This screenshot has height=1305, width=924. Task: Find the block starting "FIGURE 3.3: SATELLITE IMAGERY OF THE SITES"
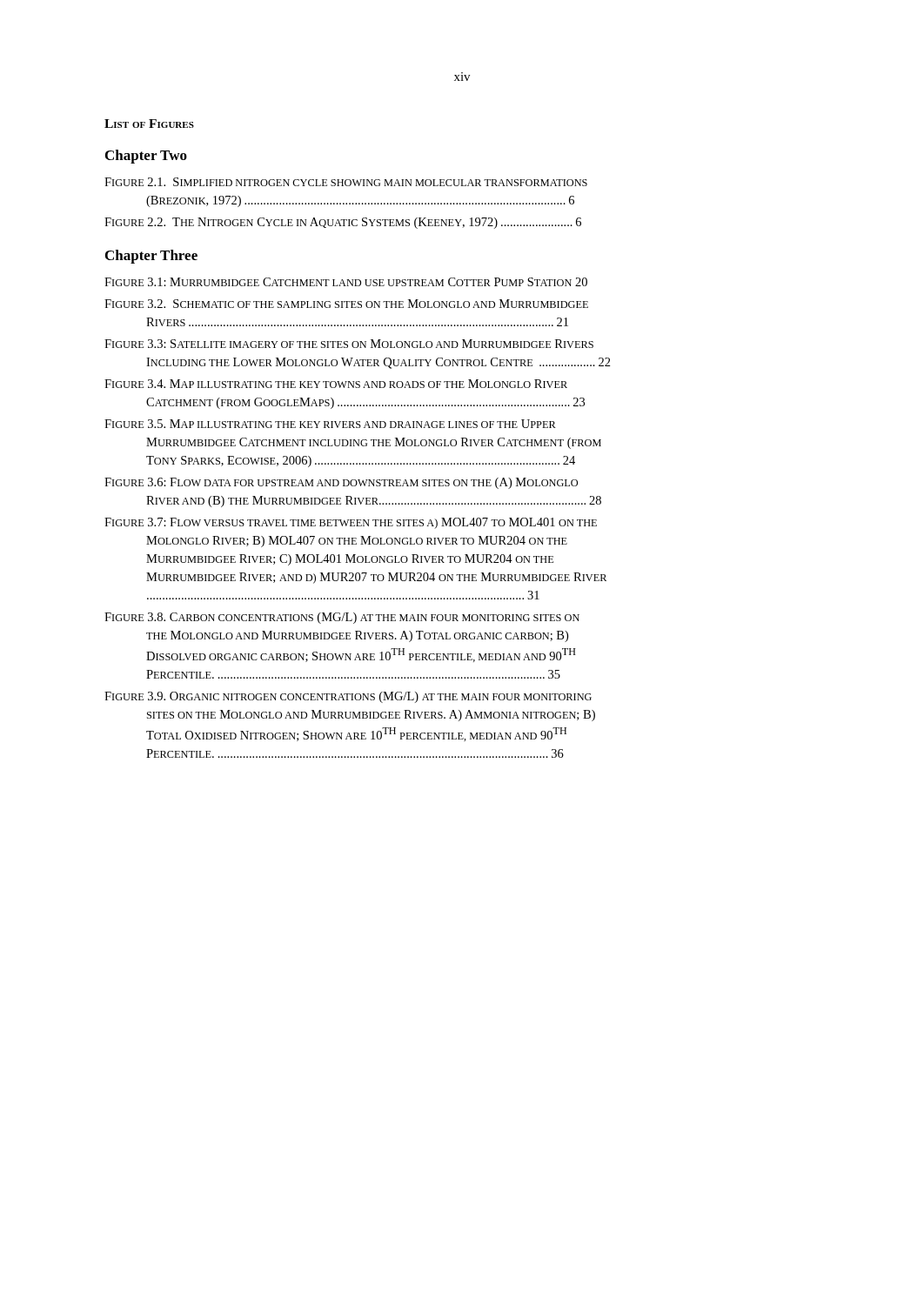point(462,353)
